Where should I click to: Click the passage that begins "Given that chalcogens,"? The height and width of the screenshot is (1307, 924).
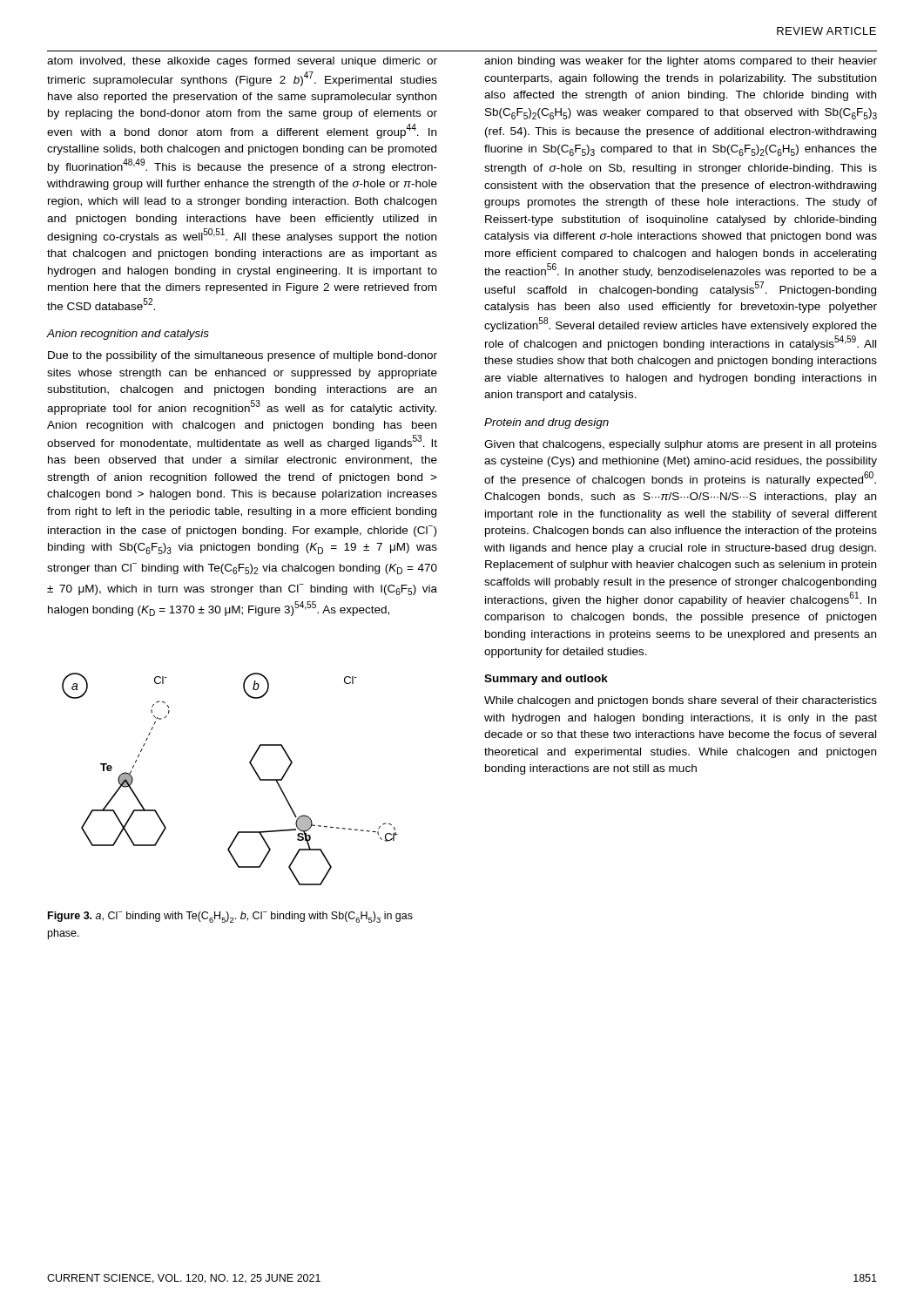coord(681,548)
